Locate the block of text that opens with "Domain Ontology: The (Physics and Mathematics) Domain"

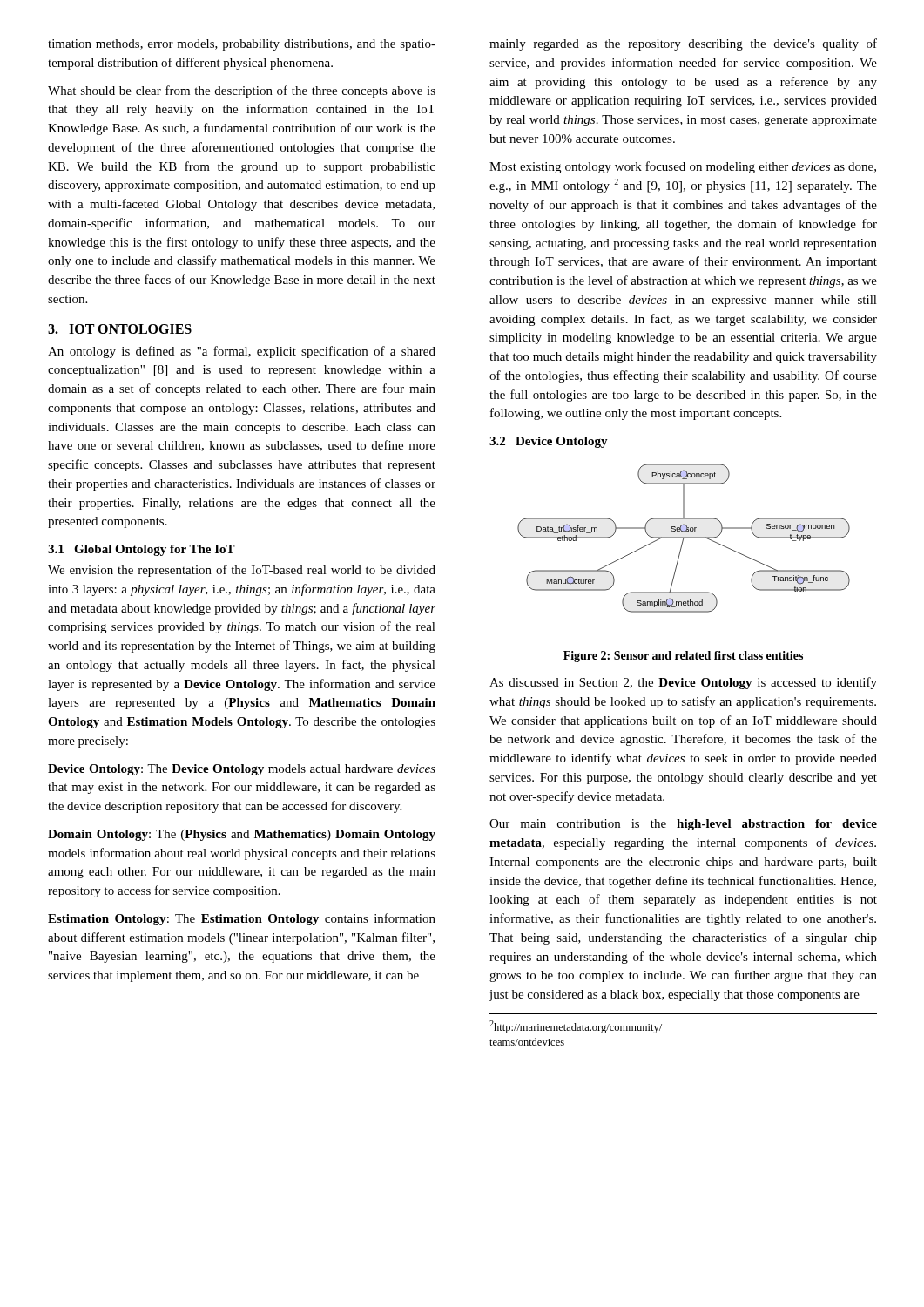242,863
